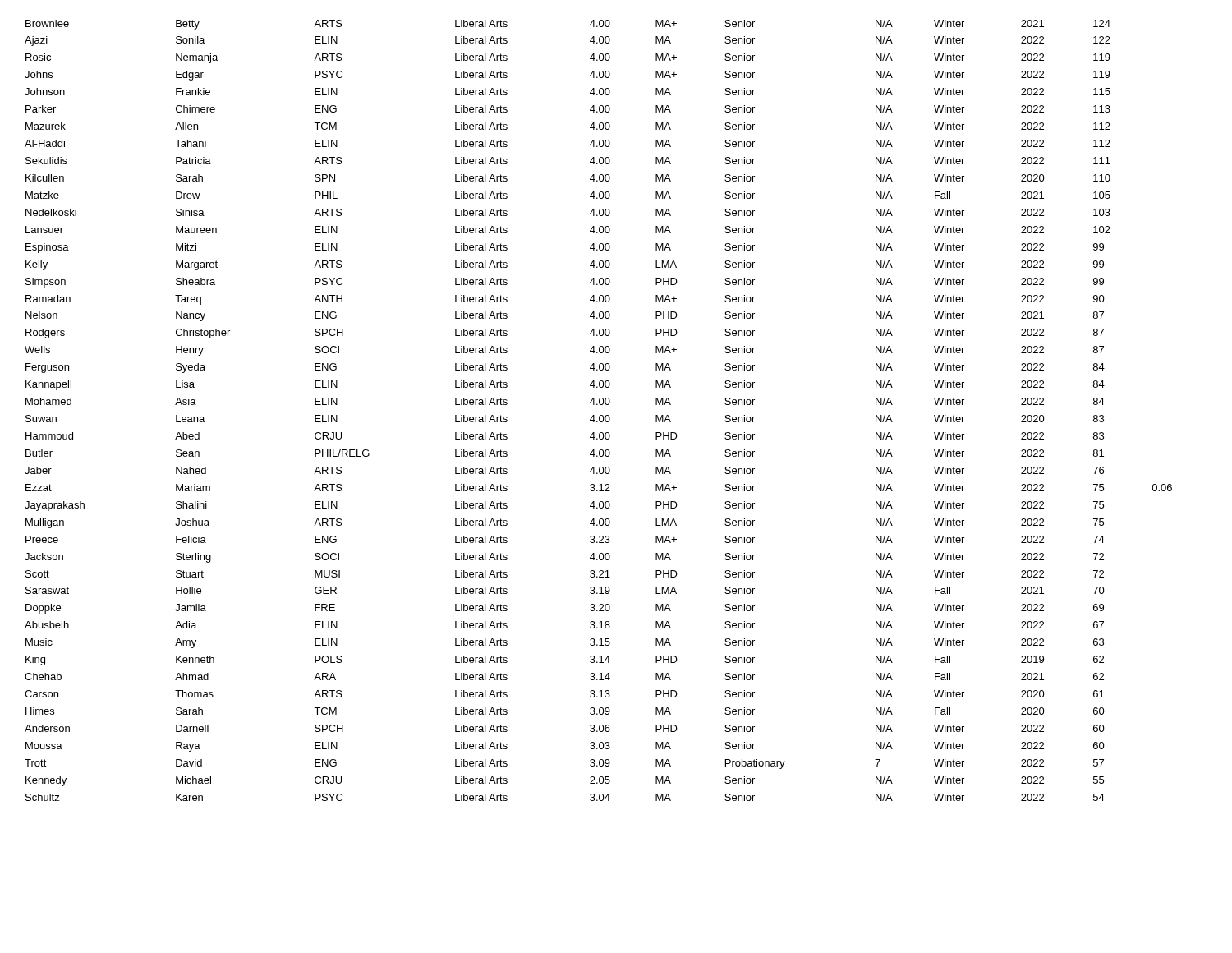Select the table that reads "Liberal Arts"
The width and height of the screenshot is (1232, 953).
tap(616, 410)
